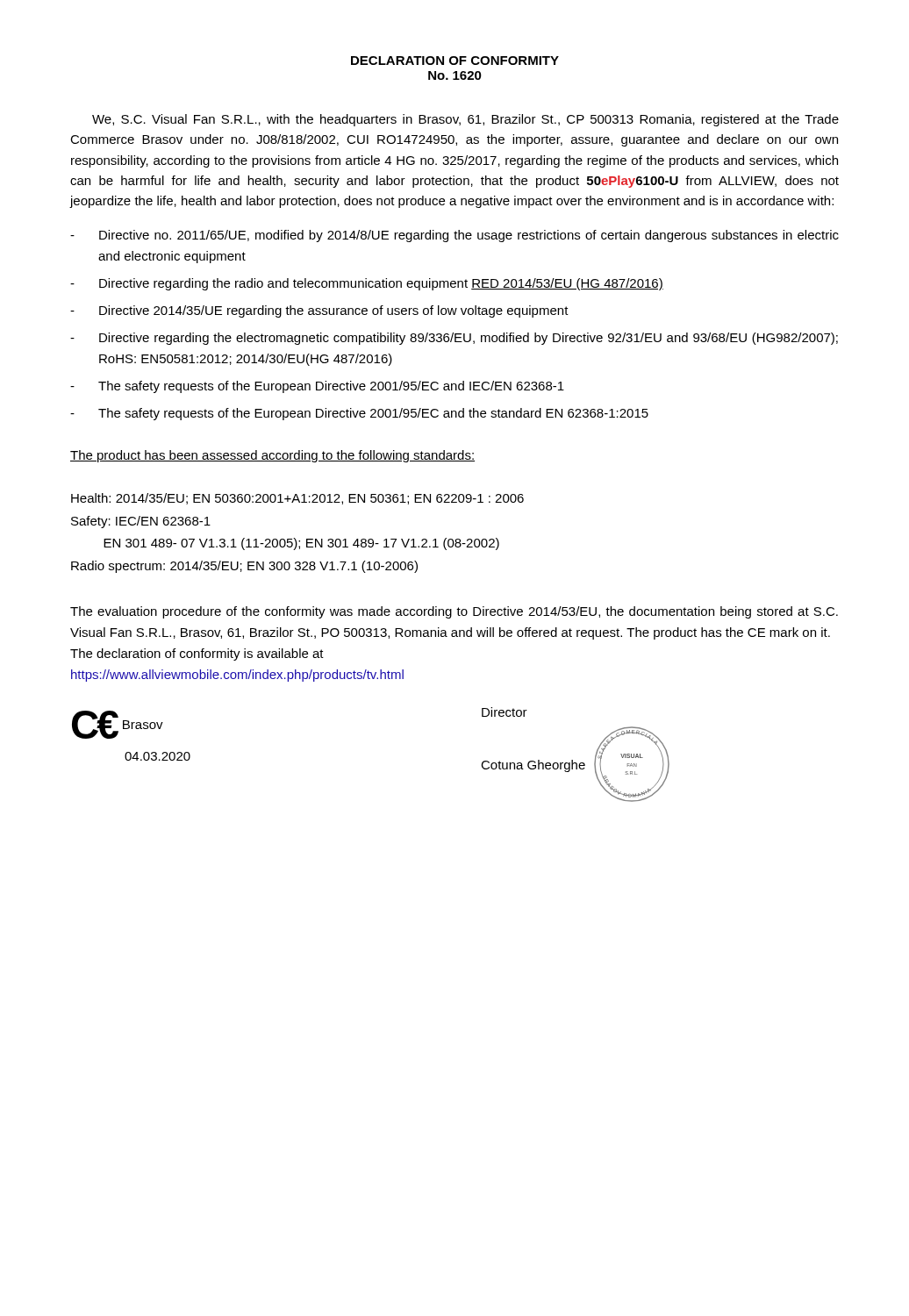Click on the title that reads "DECLARATION OF CONFORMITY No. 1620"

[454, 68]
